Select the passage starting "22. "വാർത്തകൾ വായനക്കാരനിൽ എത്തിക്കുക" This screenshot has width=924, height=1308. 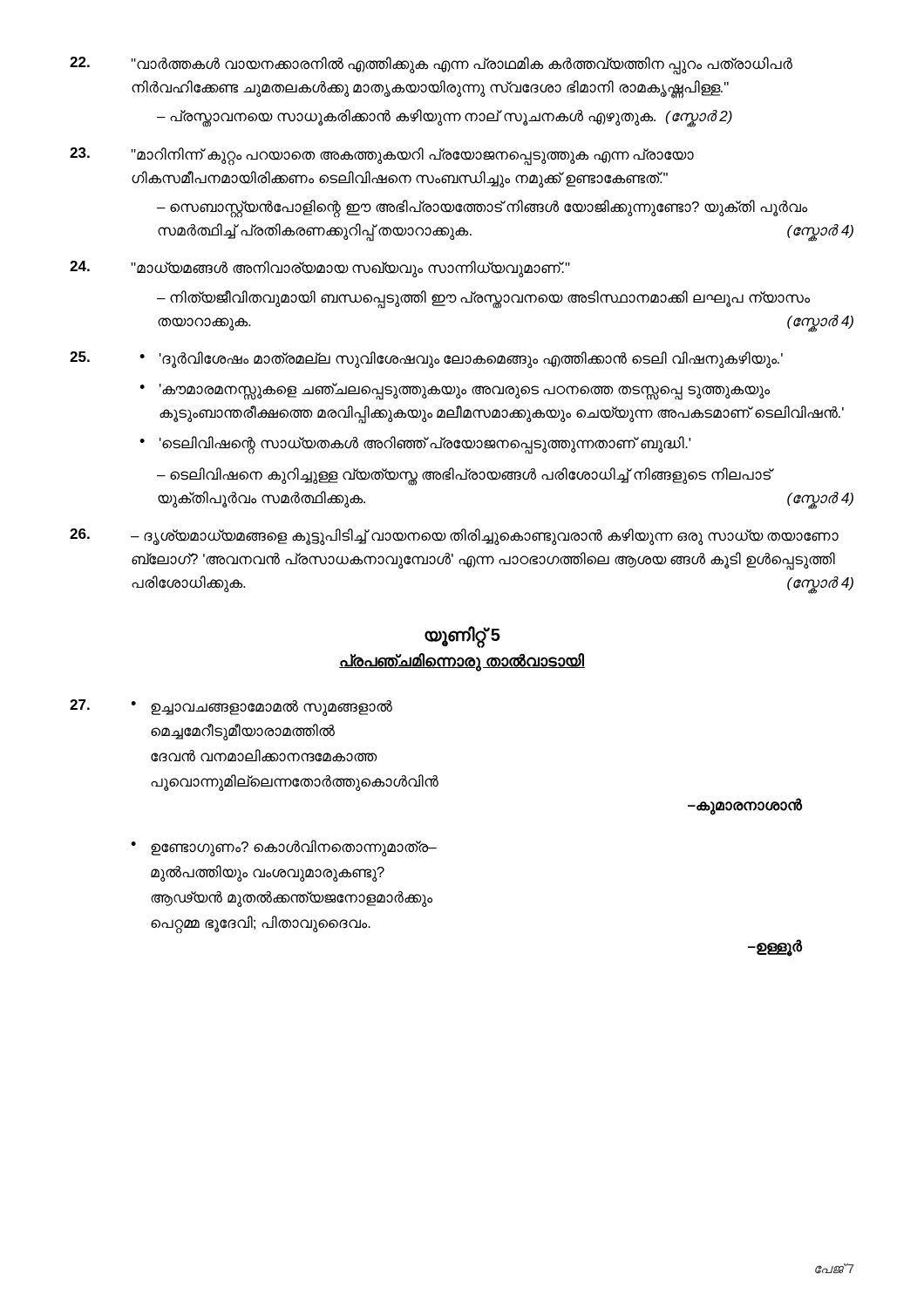point(462,93)
